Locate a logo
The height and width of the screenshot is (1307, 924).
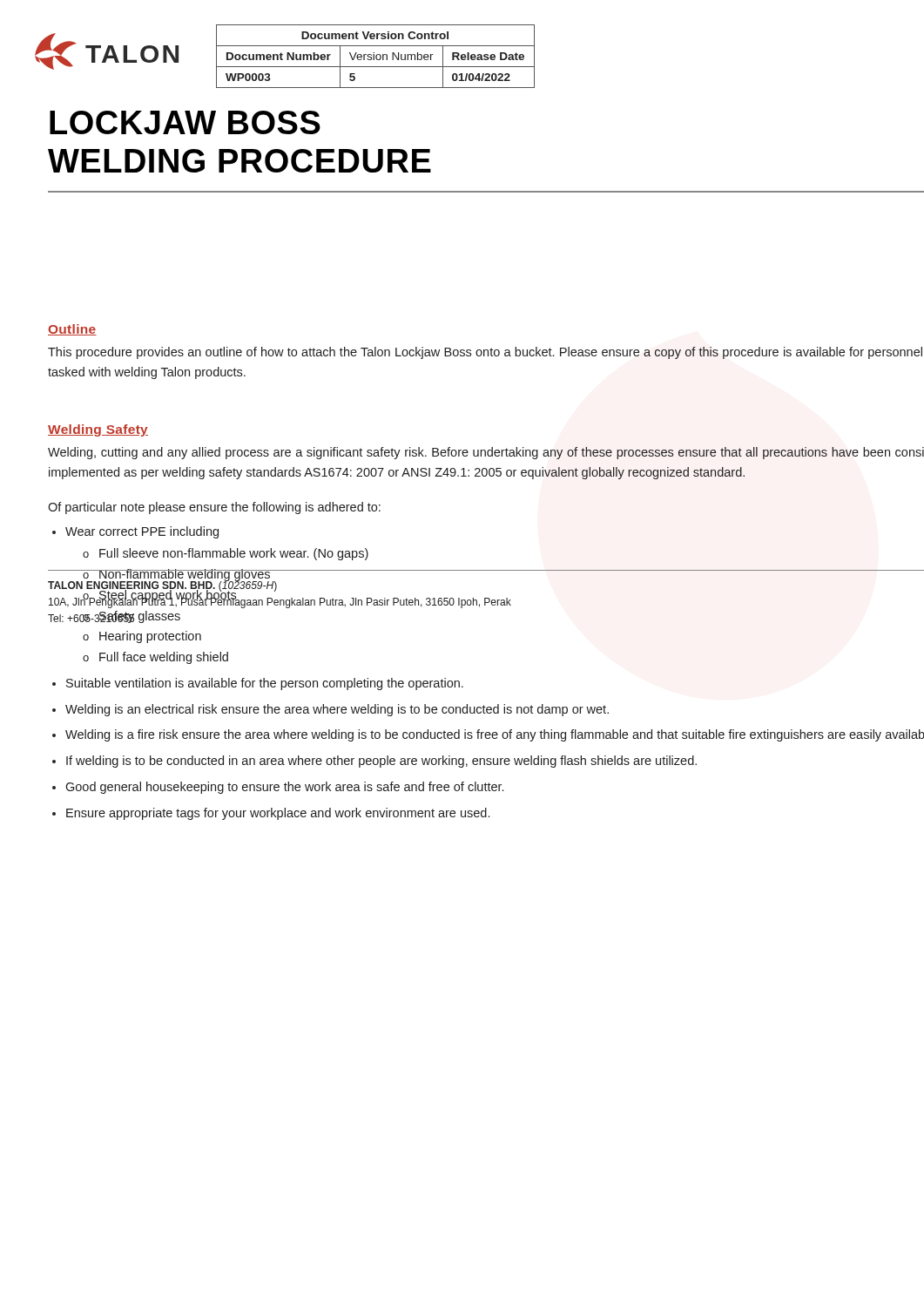(x=116, y=54)
